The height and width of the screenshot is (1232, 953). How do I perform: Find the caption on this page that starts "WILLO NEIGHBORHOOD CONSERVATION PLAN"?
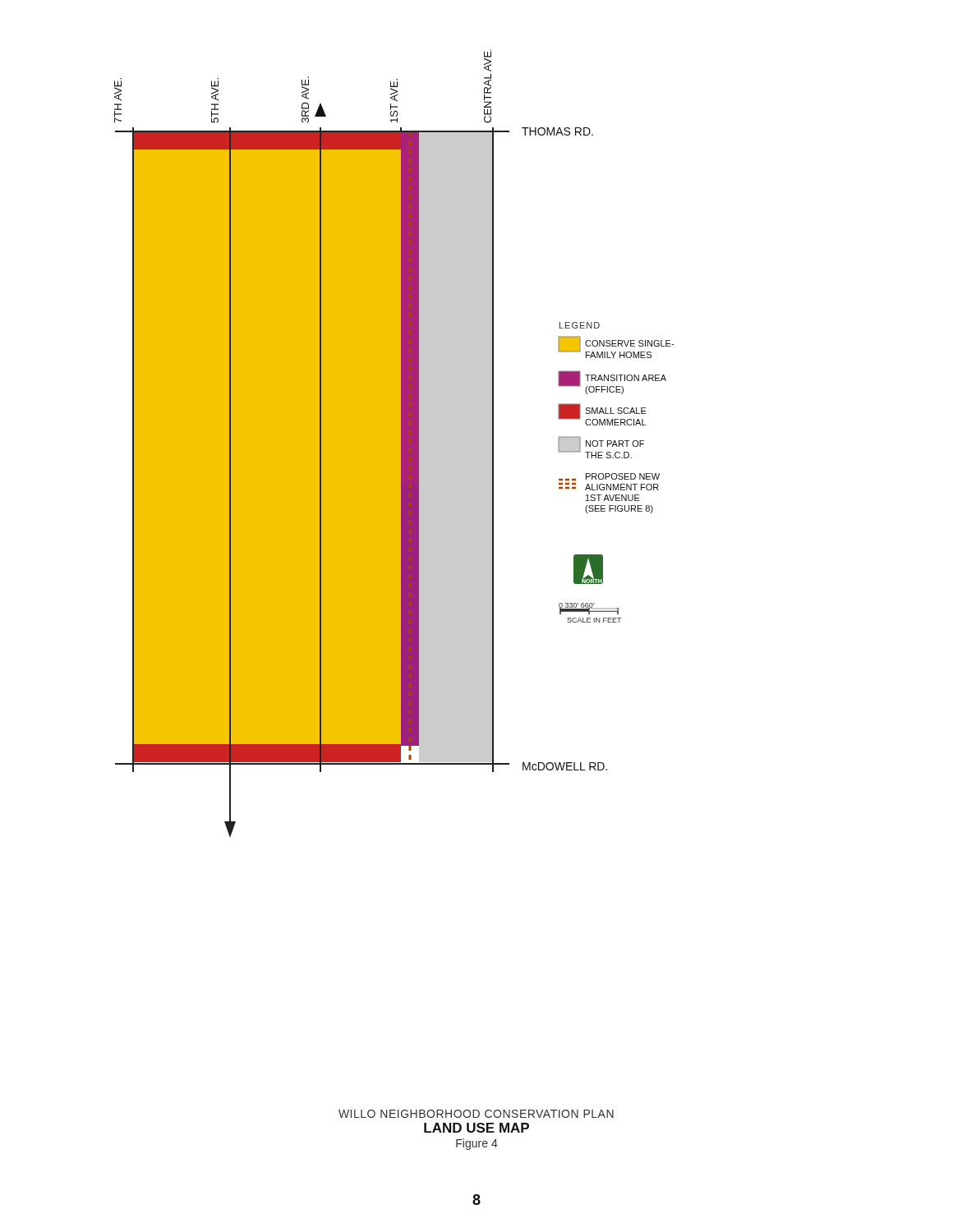coord(476,1129)
